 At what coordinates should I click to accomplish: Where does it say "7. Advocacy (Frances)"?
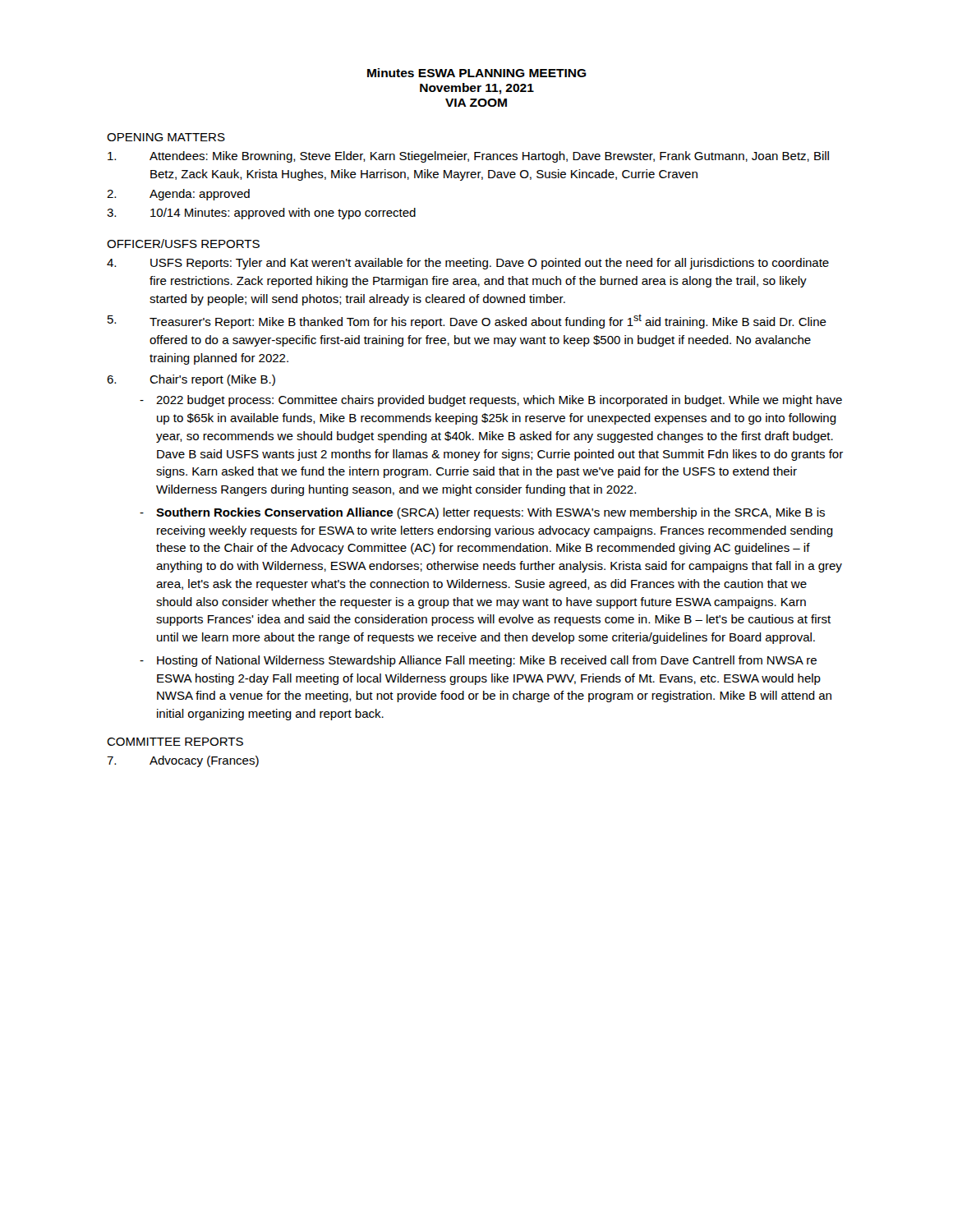tap(183, 761)
